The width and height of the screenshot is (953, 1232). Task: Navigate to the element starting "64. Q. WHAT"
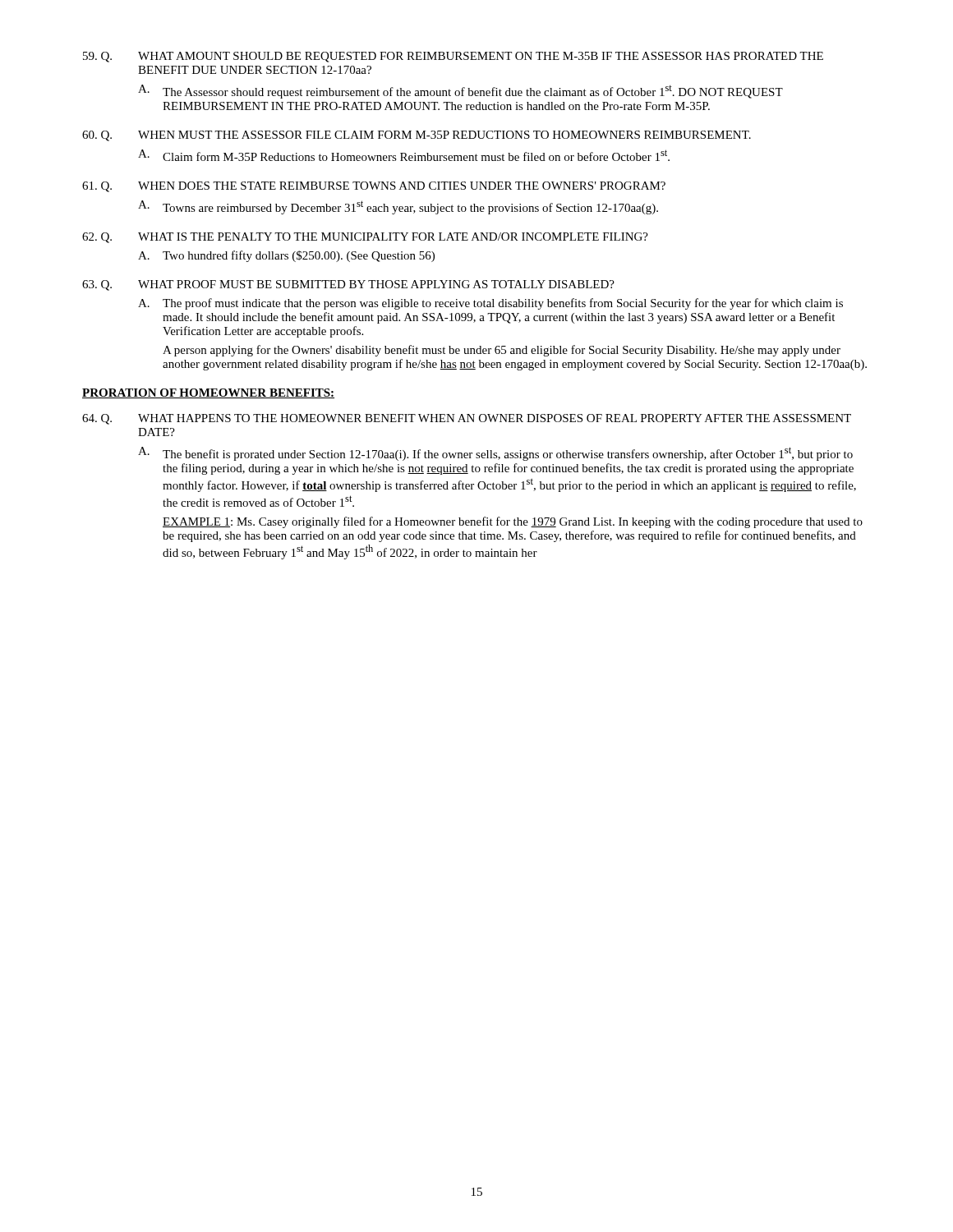click(x=476, y=486)
